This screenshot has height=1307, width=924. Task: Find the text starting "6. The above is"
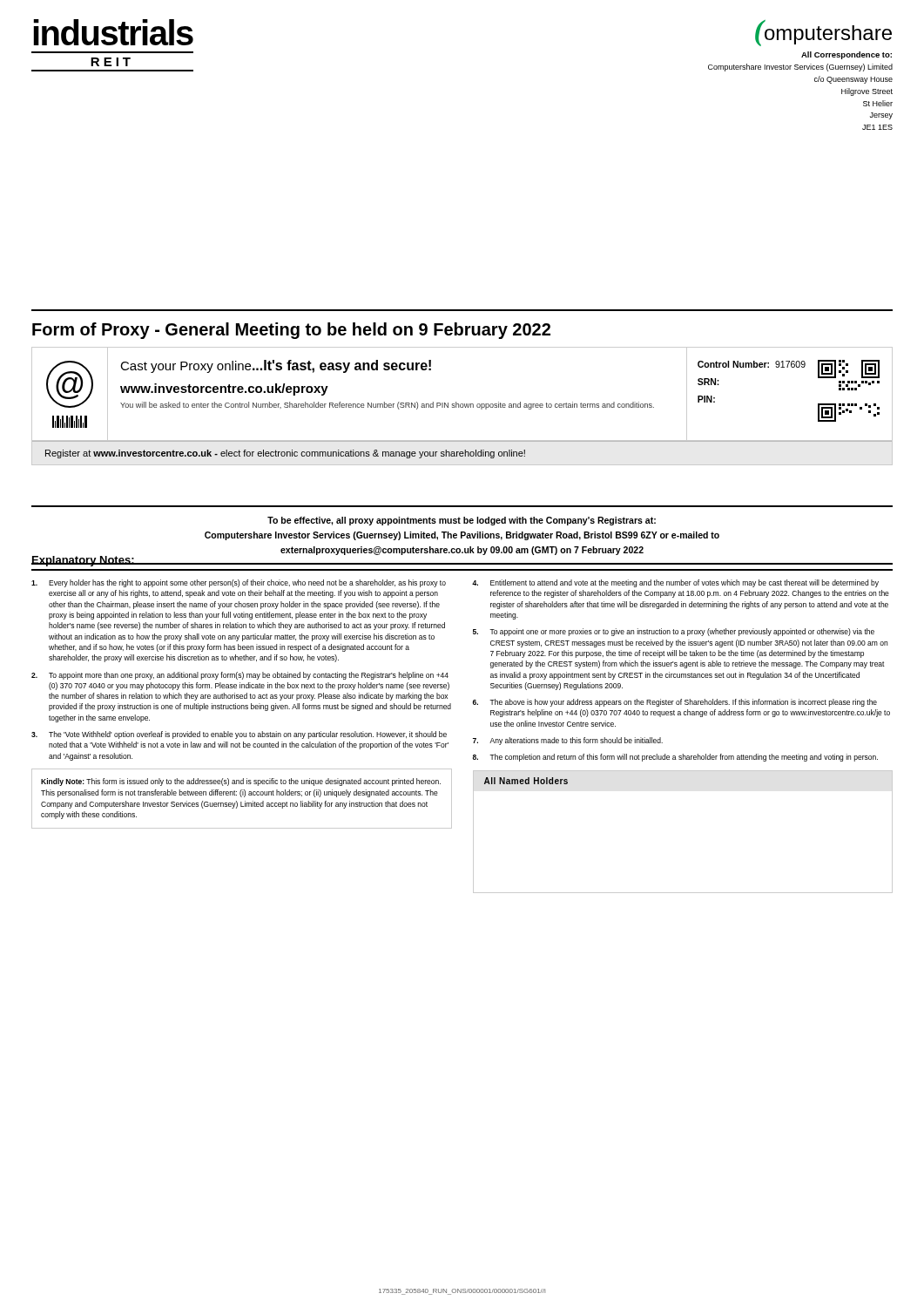point(683,713)
